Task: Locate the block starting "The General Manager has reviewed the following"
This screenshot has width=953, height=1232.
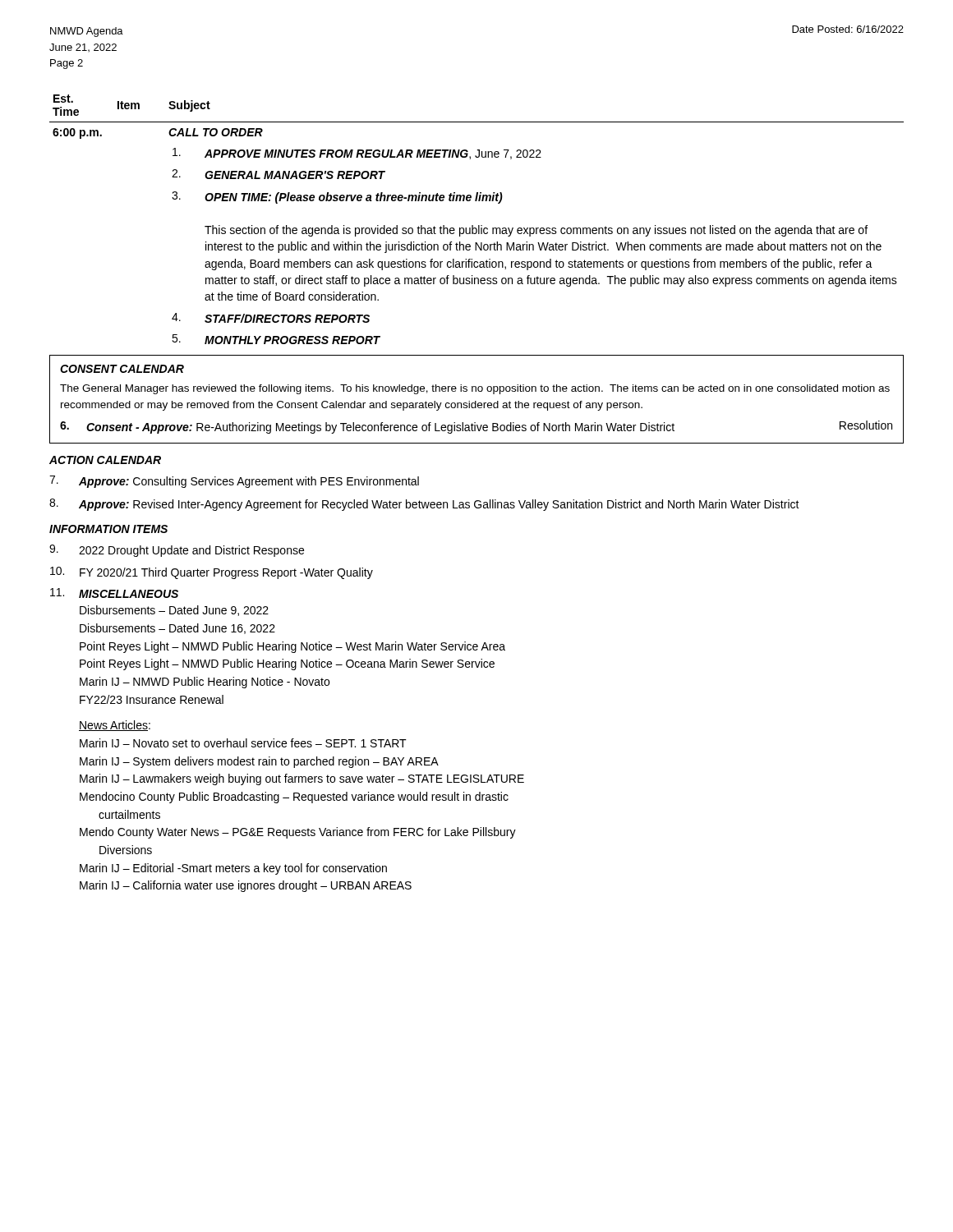Action: tap(475, 396)
